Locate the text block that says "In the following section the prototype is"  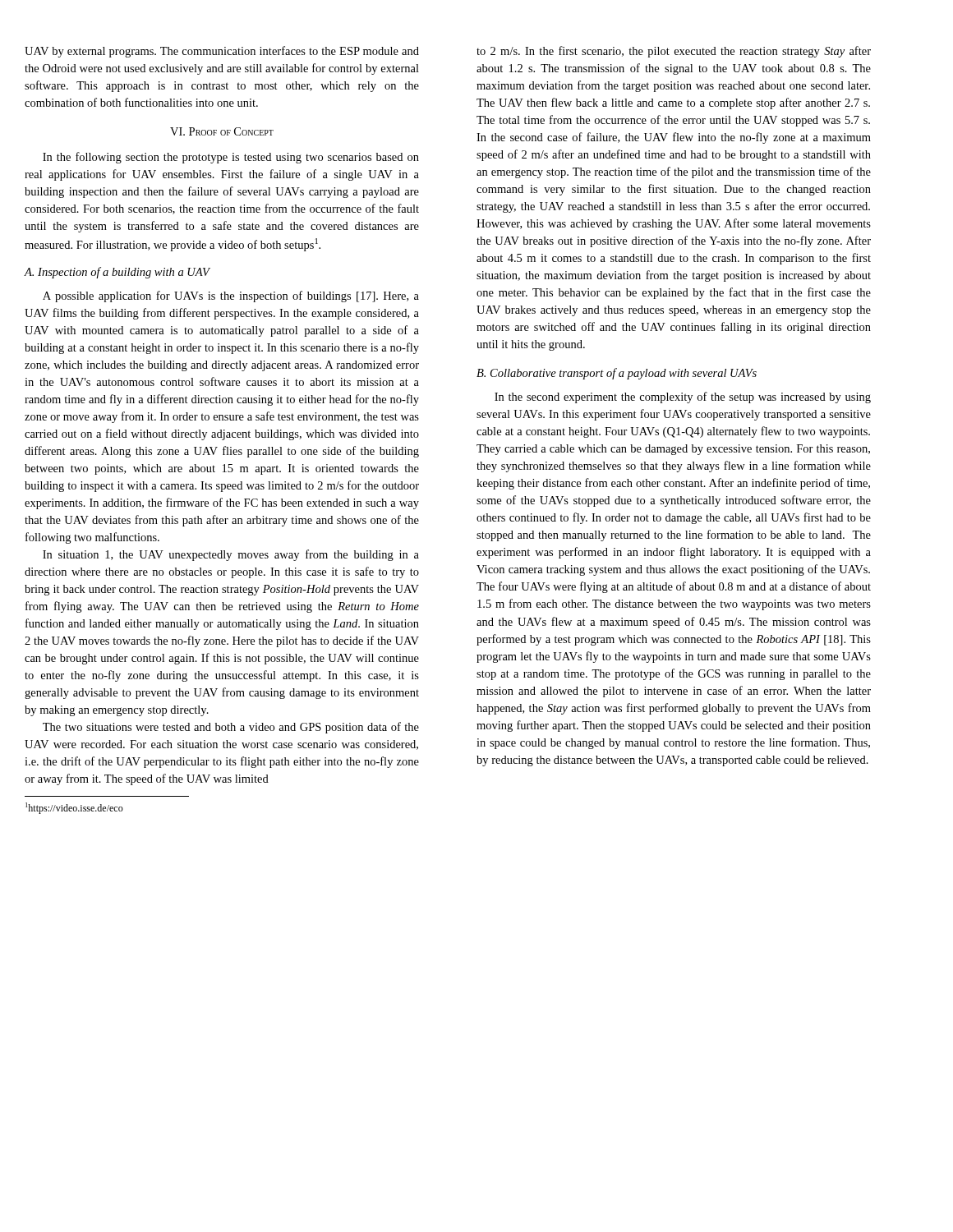tap(222, 201)
